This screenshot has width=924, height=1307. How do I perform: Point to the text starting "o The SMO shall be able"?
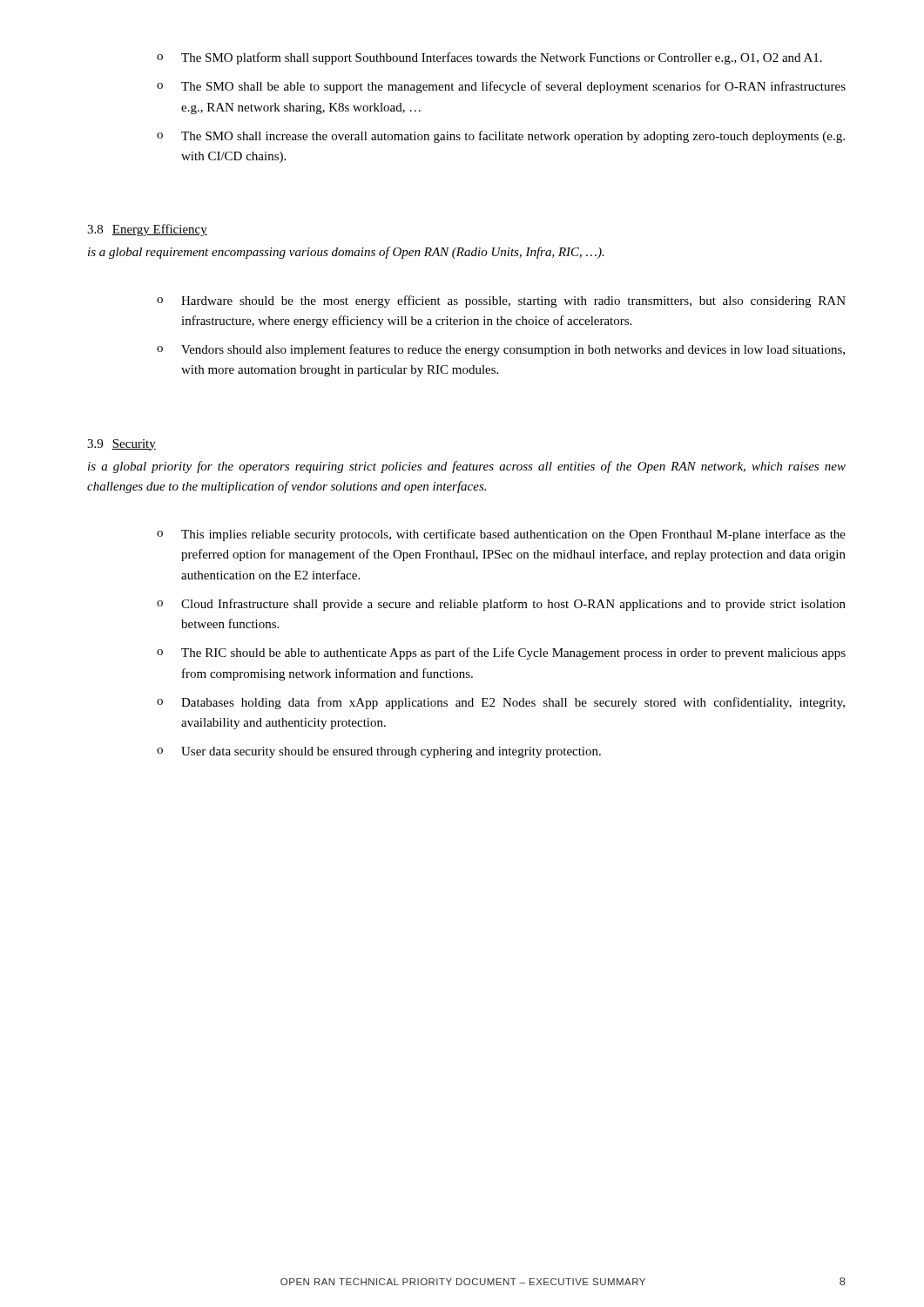tap(501, 97)
